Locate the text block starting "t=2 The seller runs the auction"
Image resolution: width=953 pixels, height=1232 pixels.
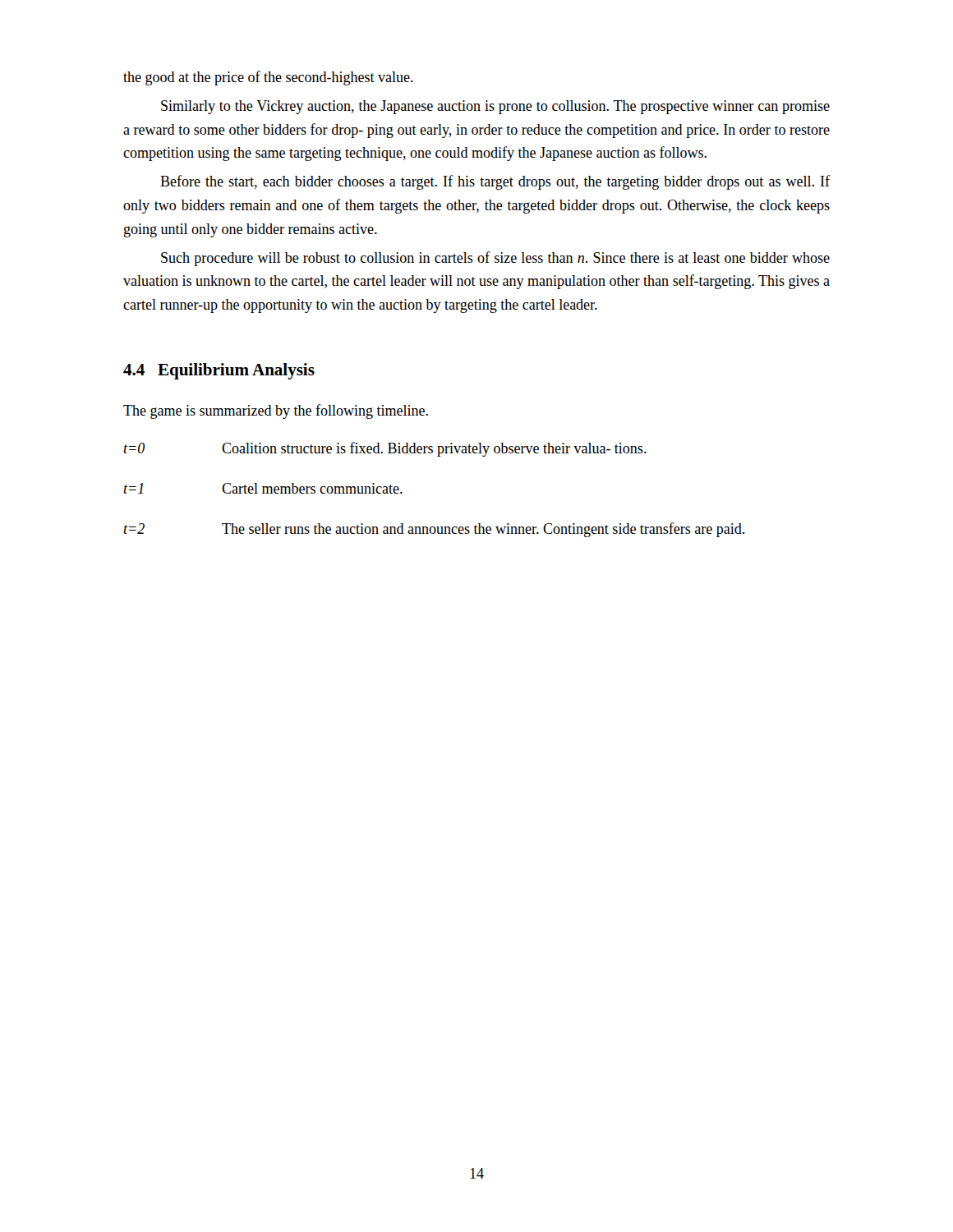(476, 529)
